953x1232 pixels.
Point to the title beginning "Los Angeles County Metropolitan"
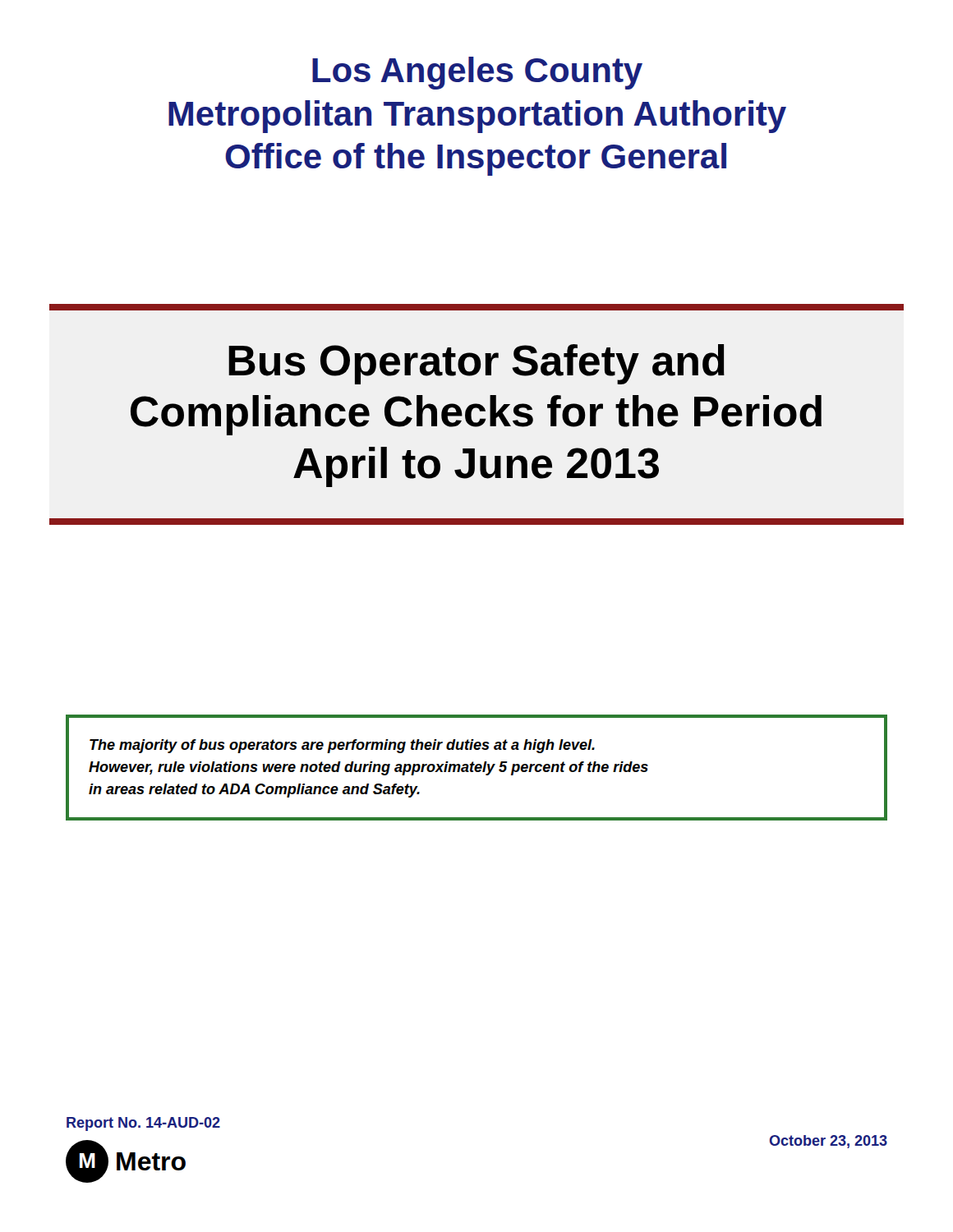coord(476,114)
